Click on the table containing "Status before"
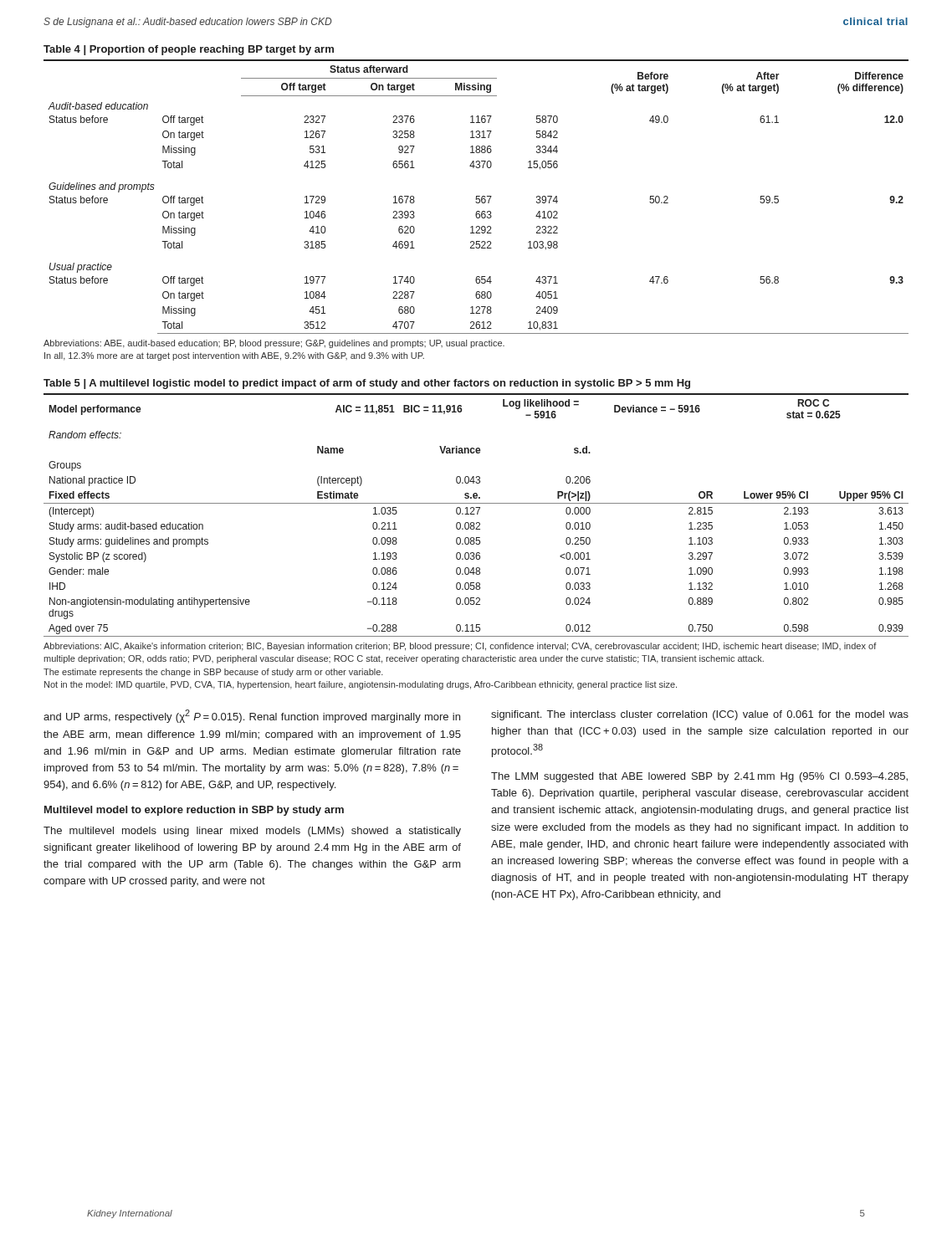952x1255 pixels. click(476, 197)
